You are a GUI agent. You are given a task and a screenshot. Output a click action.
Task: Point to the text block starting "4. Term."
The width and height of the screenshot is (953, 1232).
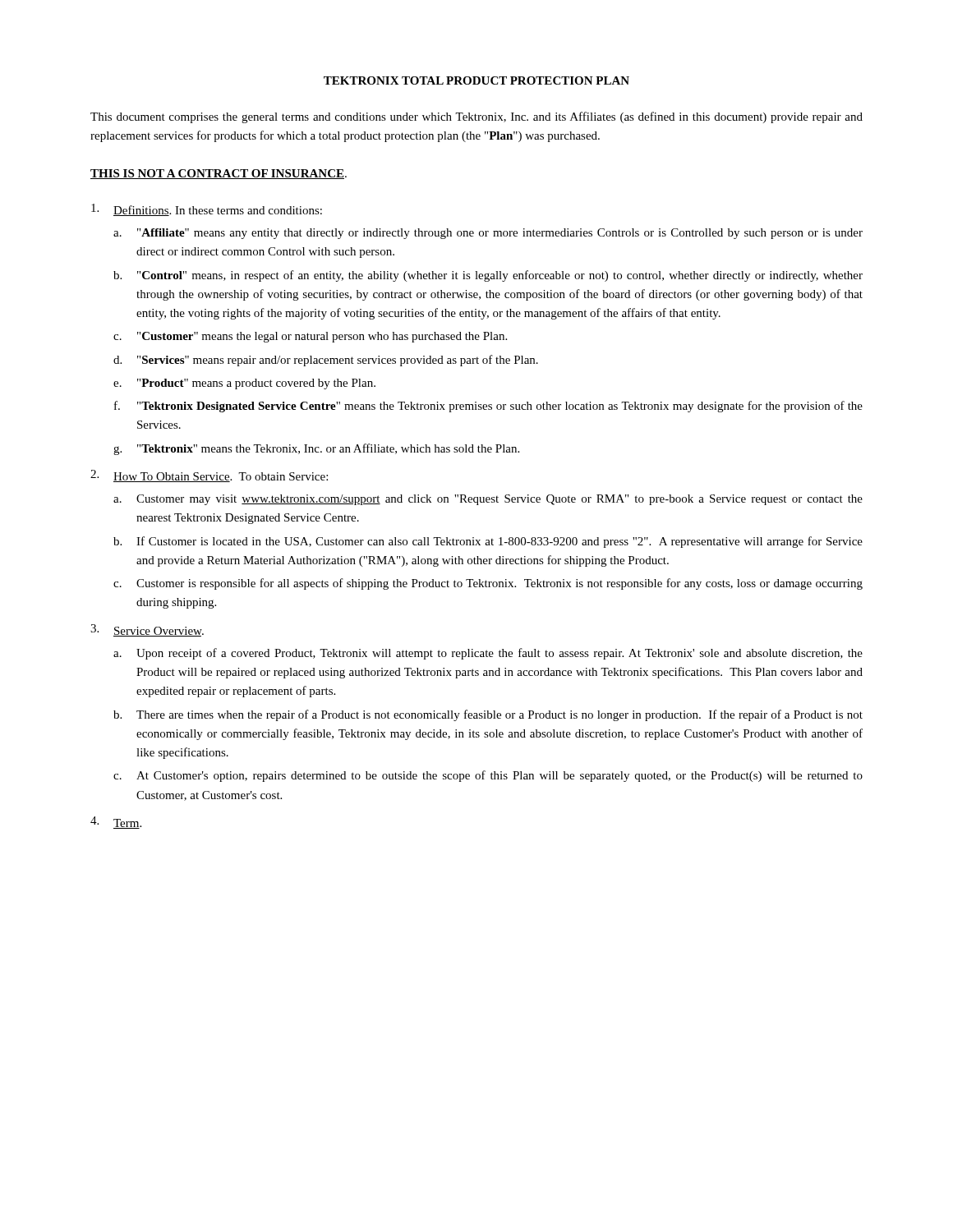click(x=116, y=823)
